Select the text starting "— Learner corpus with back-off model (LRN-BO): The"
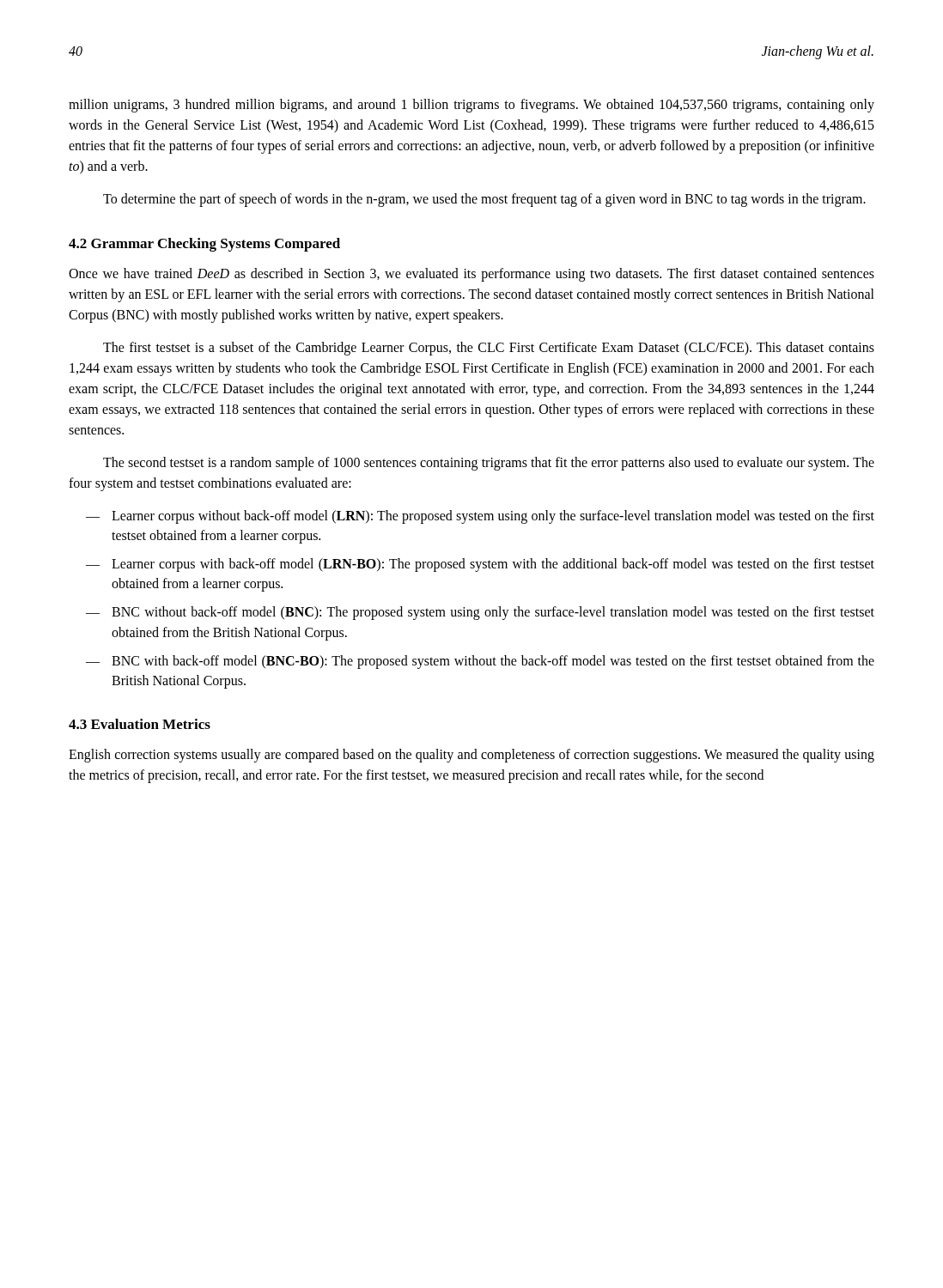 [480, 574]
